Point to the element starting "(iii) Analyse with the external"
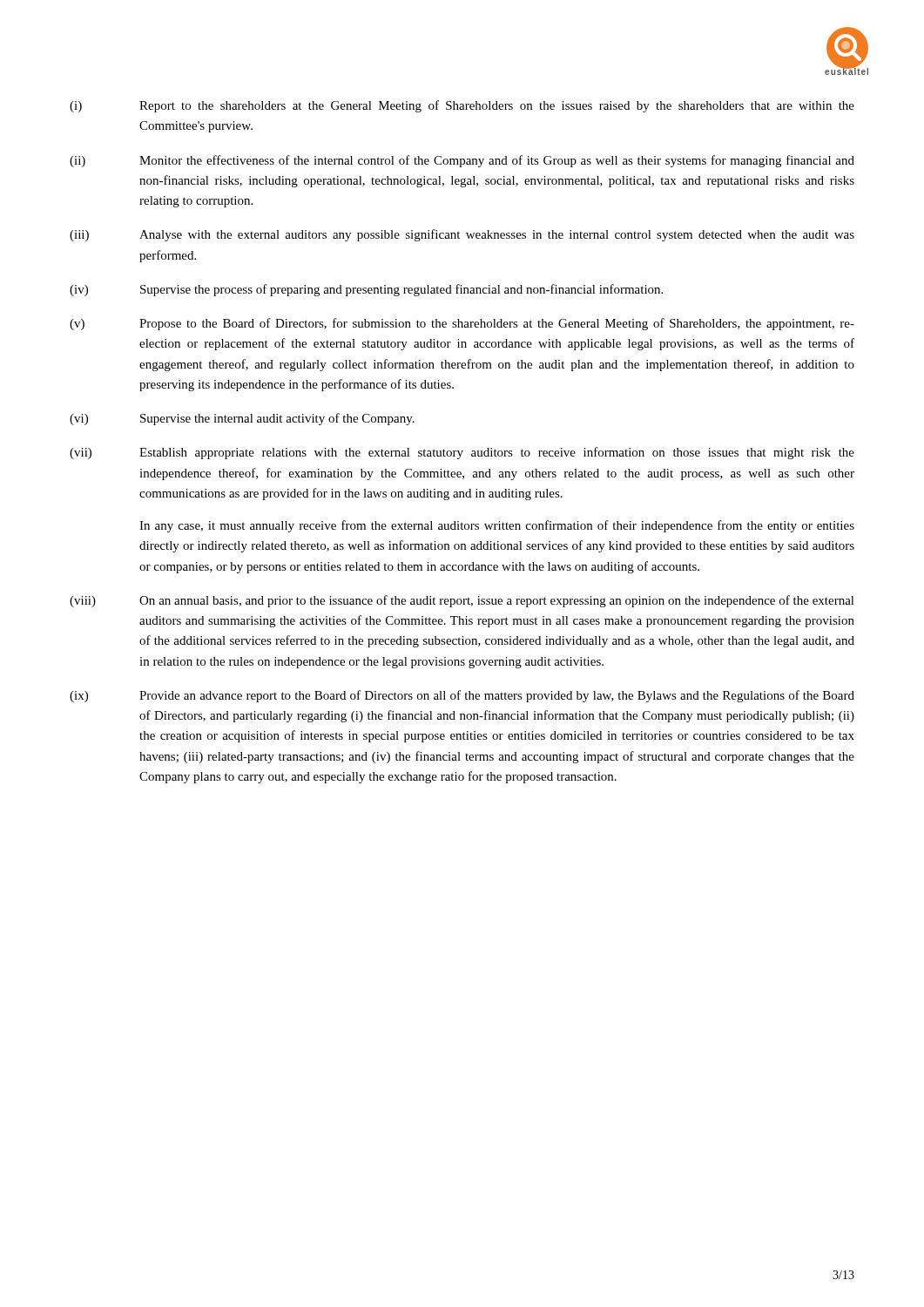This screenshot has height=1307, width=924. coord(462,245)
